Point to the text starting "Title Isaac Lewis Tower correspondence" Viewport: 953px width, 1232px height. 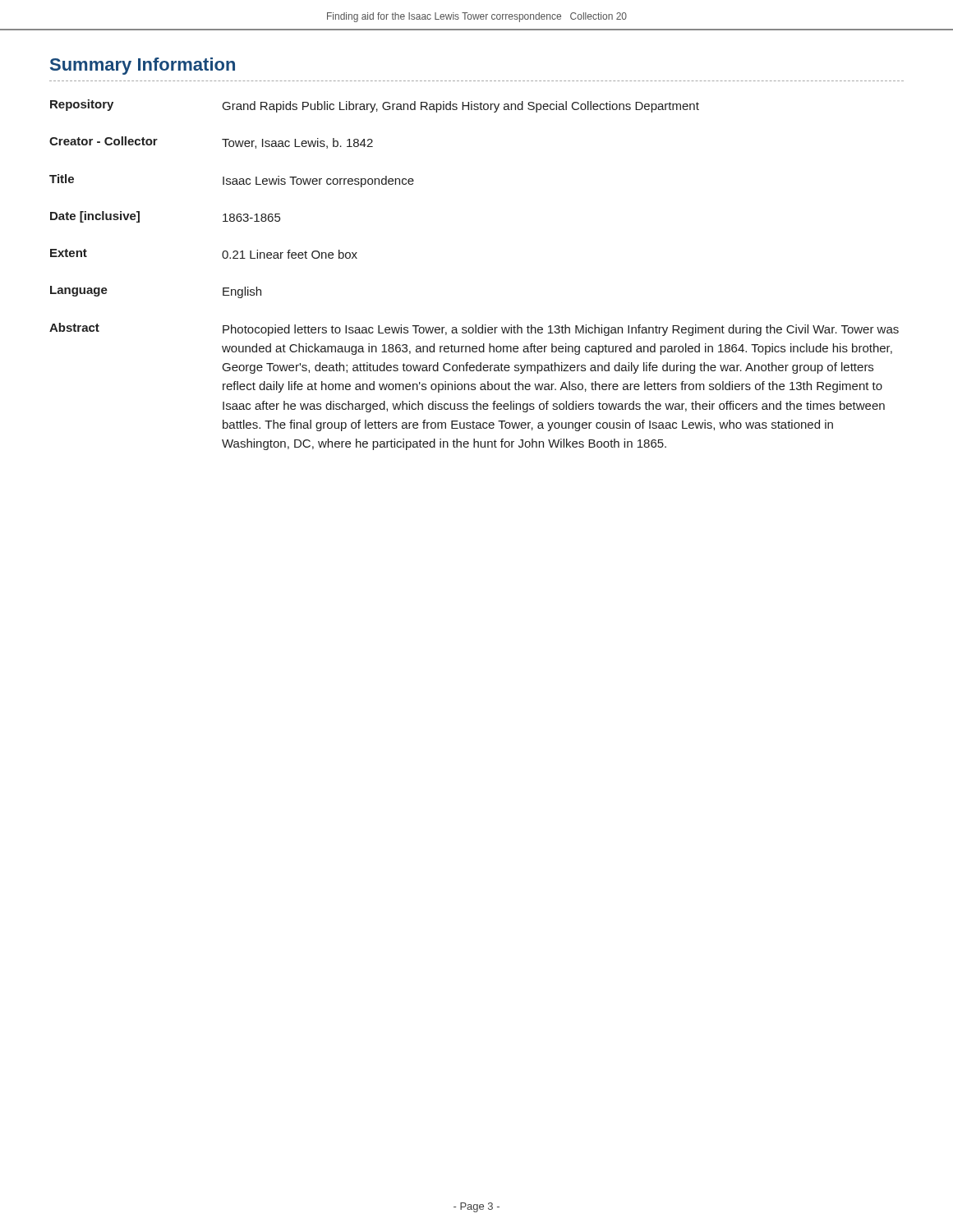point(232,181)
